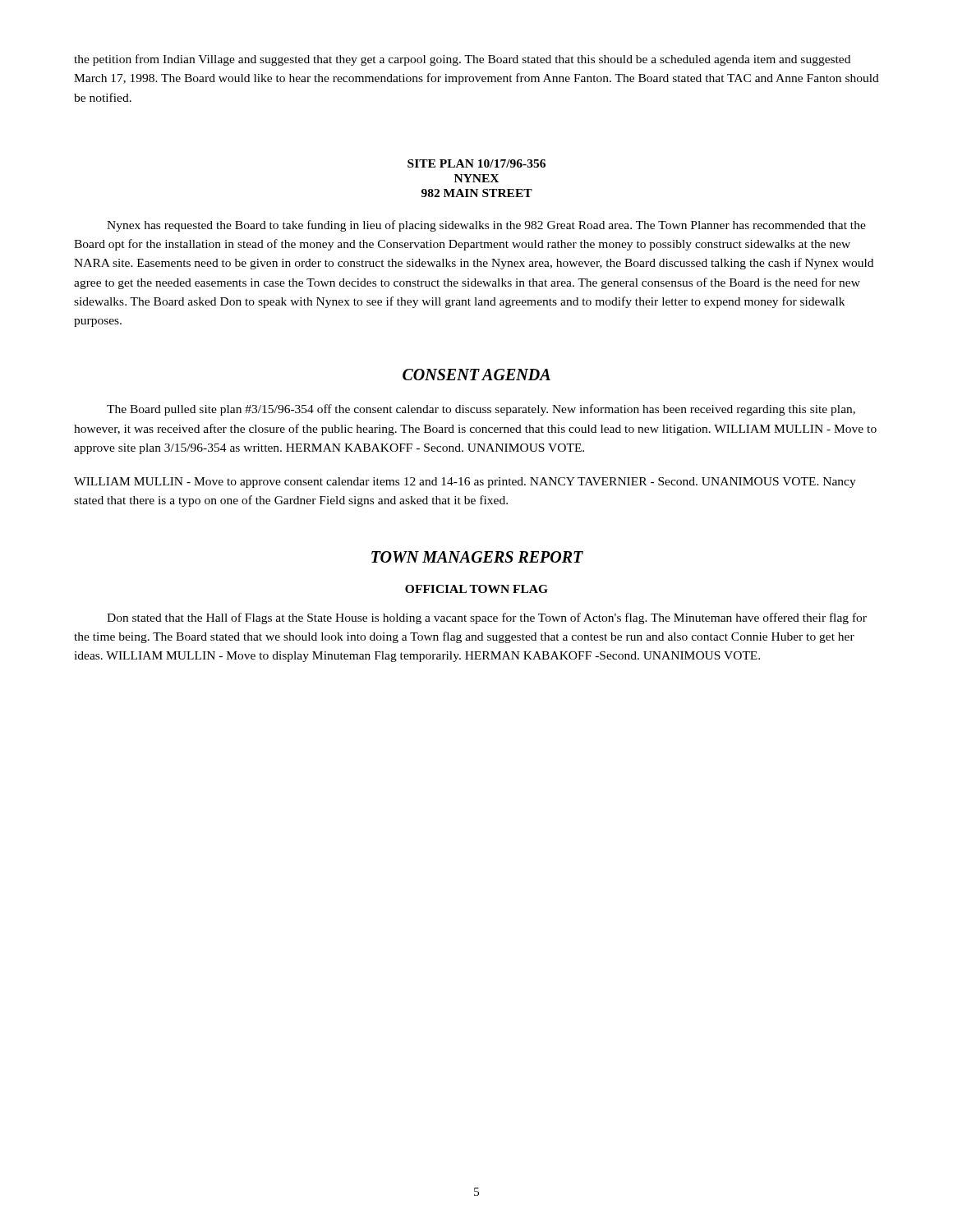Point to the element starting "the petition from Indian Village and suggested"
This screenshot has height=1232, width=953.
[476, 78]
